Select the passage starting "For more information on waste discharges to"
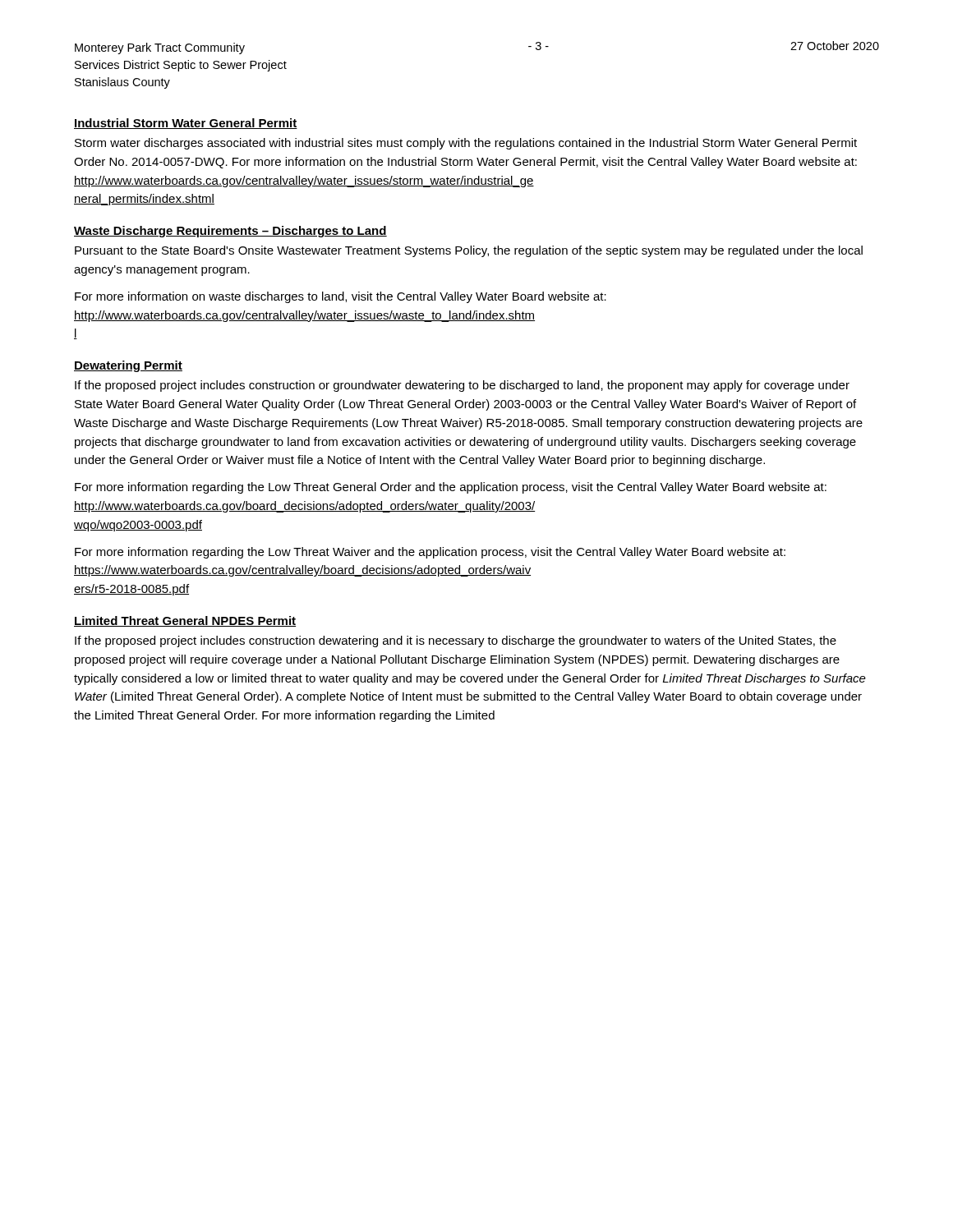 340,315
